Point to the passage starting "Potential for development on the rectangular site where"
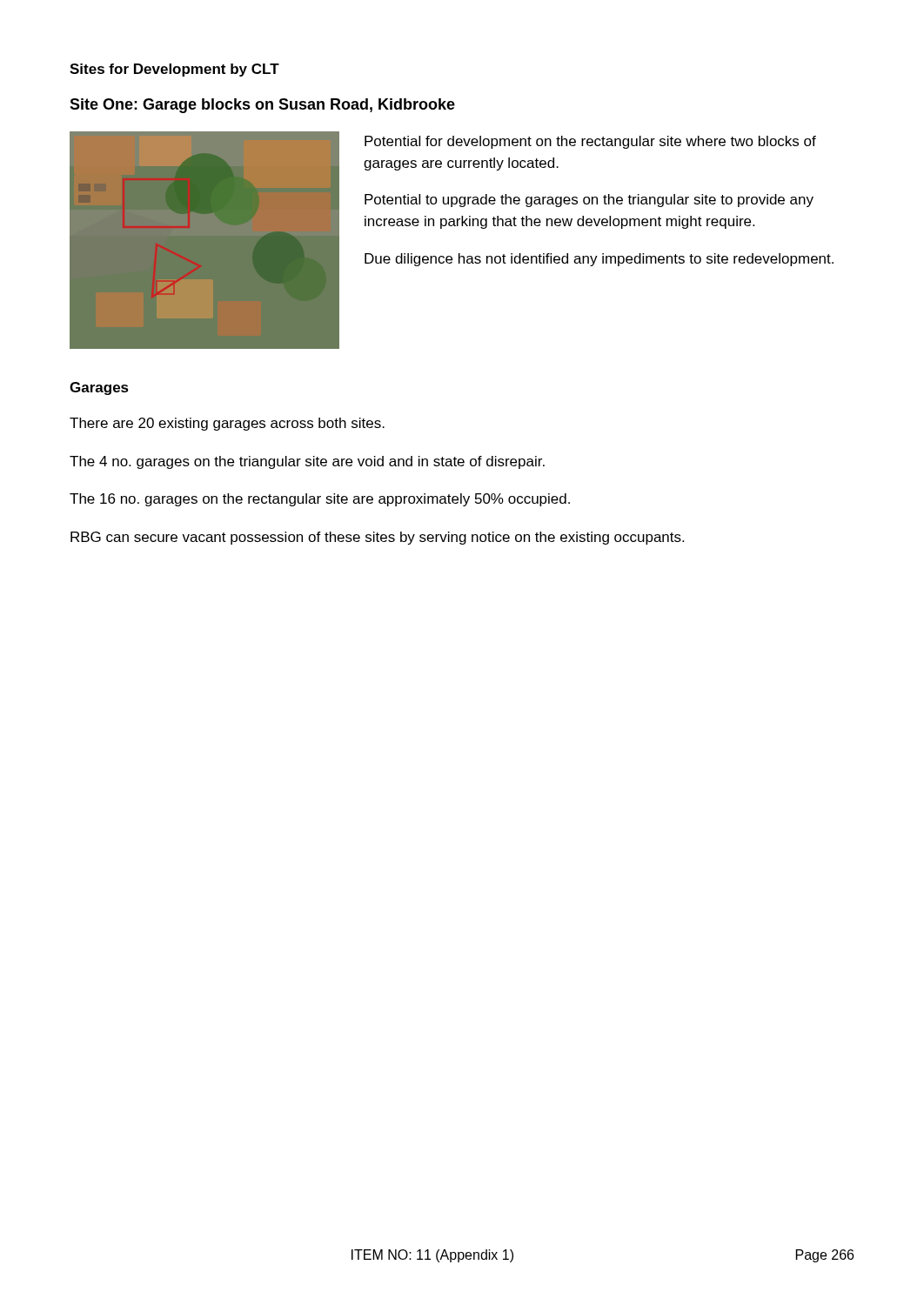924x1305 pixels. click(609, 153)
